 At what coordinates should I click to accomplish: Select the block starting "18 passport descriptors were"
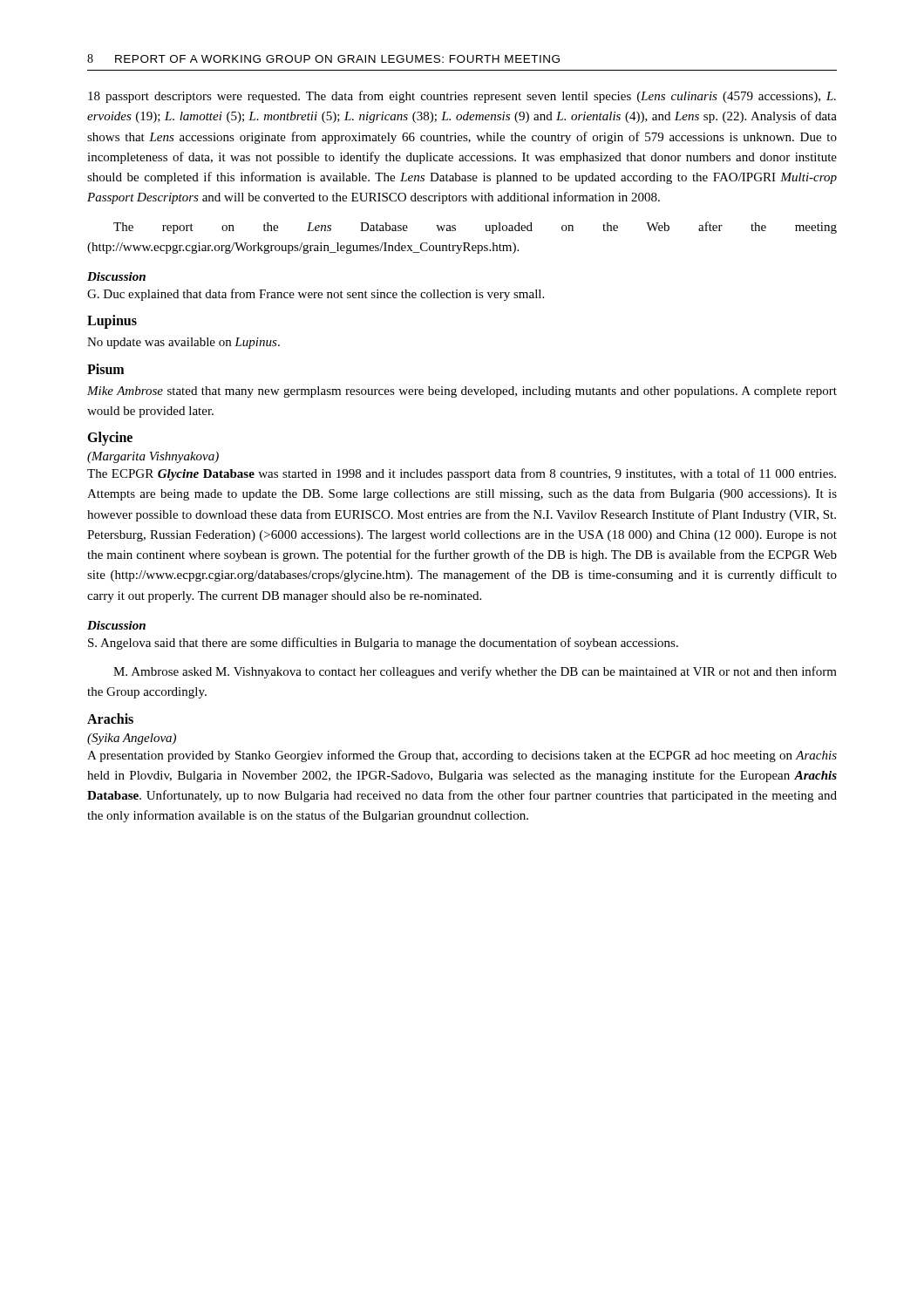tap(462, 147)
